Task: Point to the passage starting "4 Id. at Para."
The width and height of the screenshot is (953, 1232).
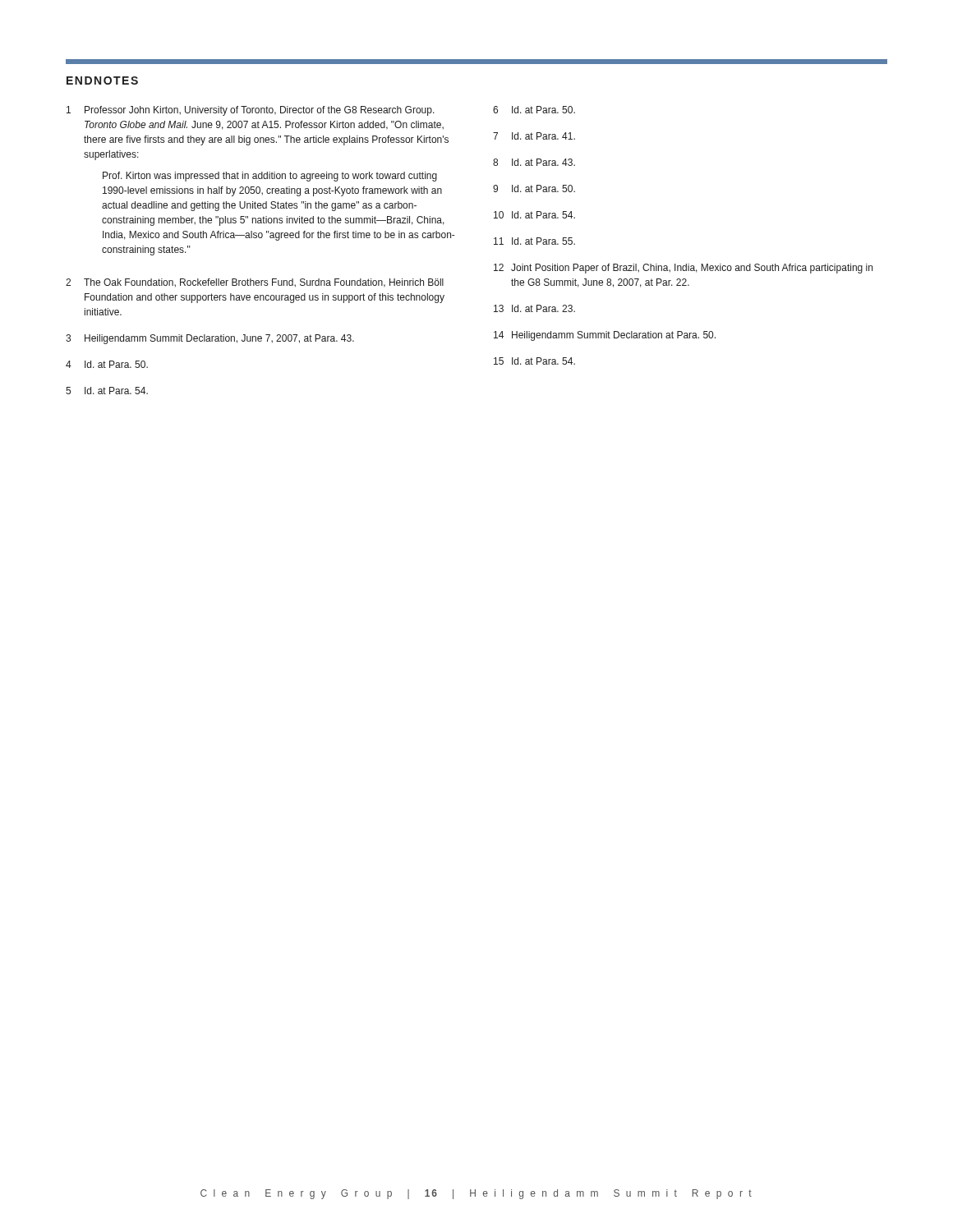Action: (x=107, y=364)
